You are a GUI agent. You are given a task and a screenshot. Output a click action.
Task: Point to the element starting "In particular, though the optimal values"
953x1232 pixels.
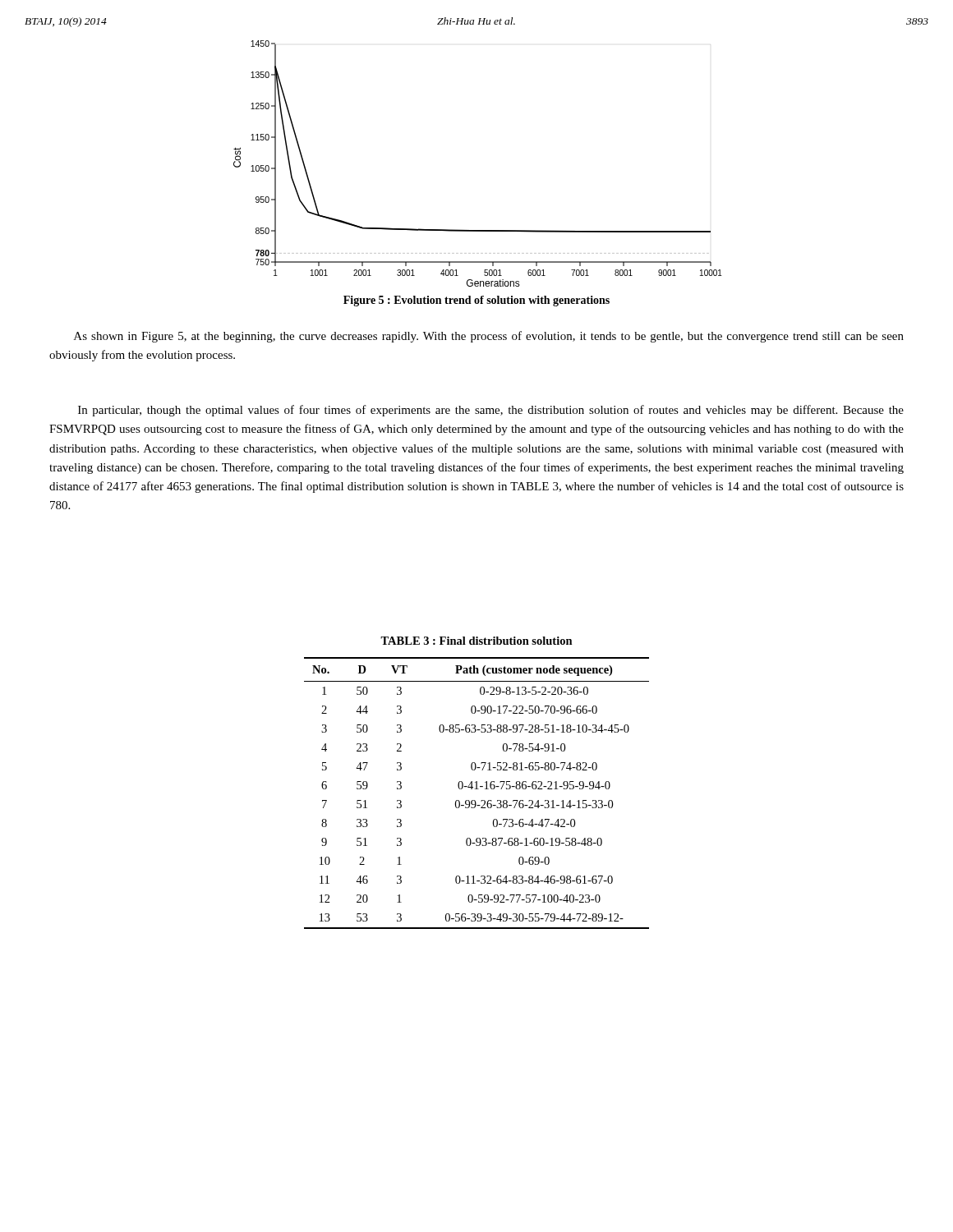(x=476, y=458)
